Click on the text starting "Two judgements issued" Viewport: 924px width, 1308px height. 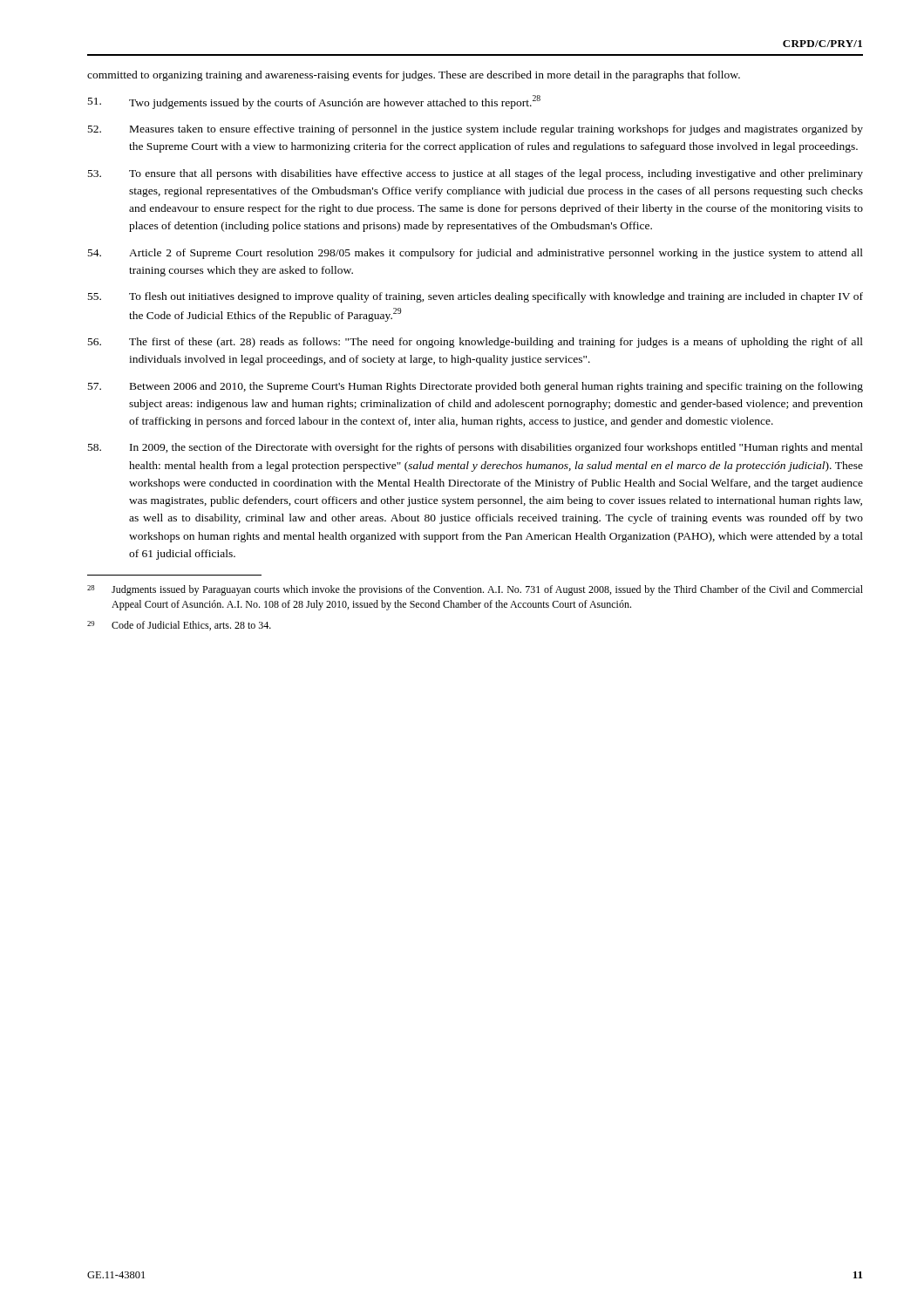point(475,102)
